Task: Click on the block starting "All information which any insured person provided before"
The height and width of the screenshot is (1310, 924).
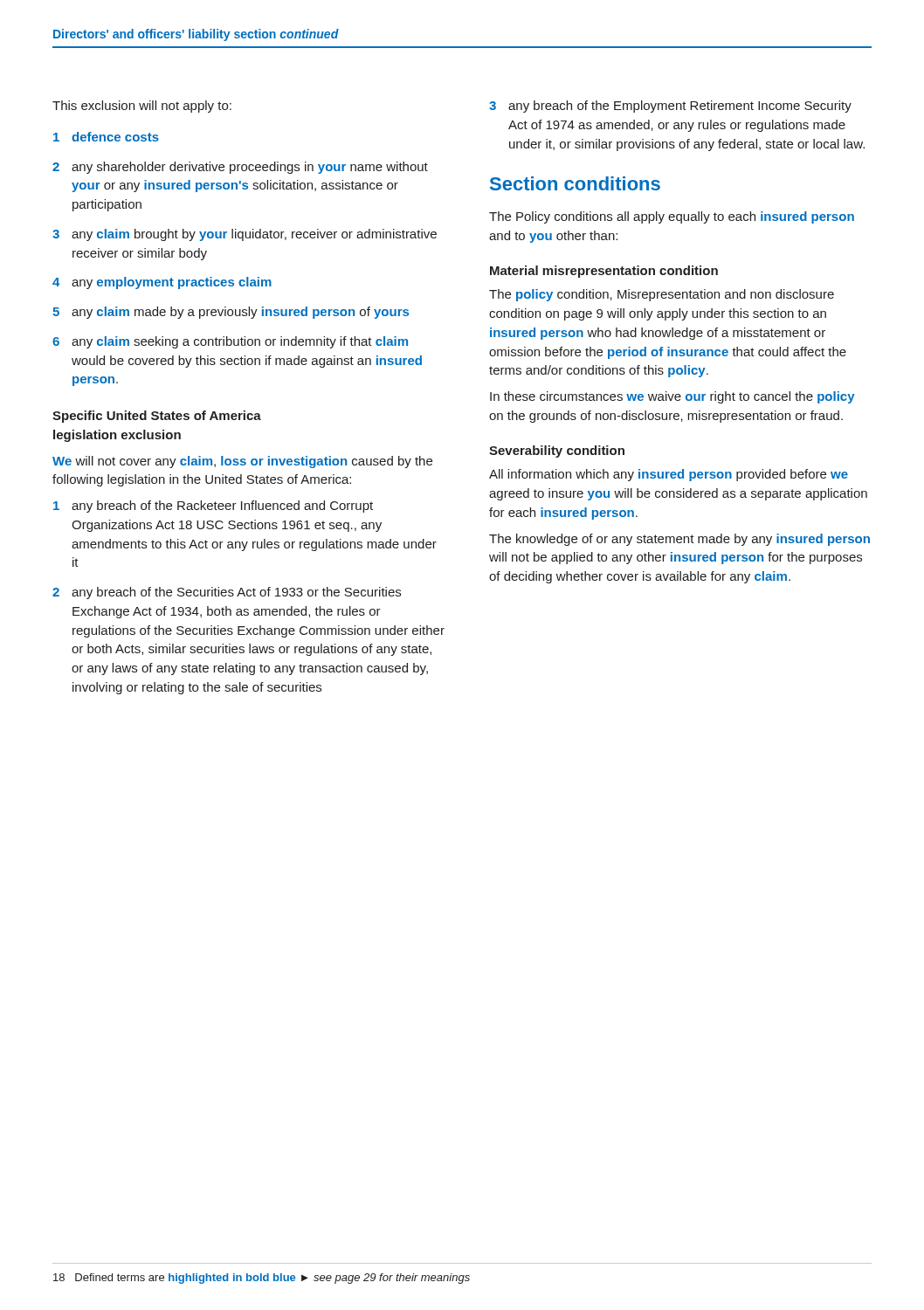Action: point(680,493)
